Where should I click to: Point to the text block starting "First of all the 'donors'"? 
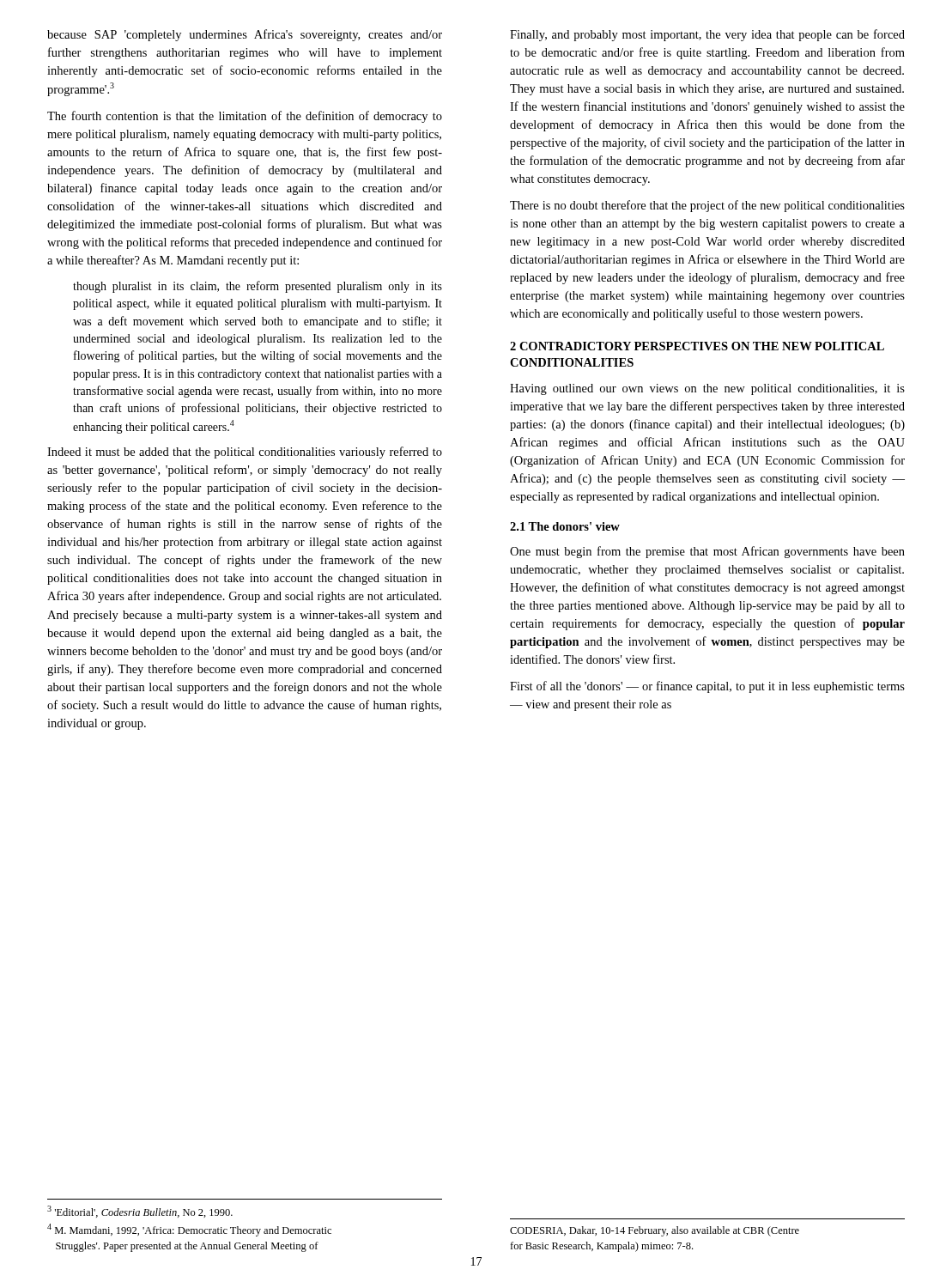coord(707,696)
